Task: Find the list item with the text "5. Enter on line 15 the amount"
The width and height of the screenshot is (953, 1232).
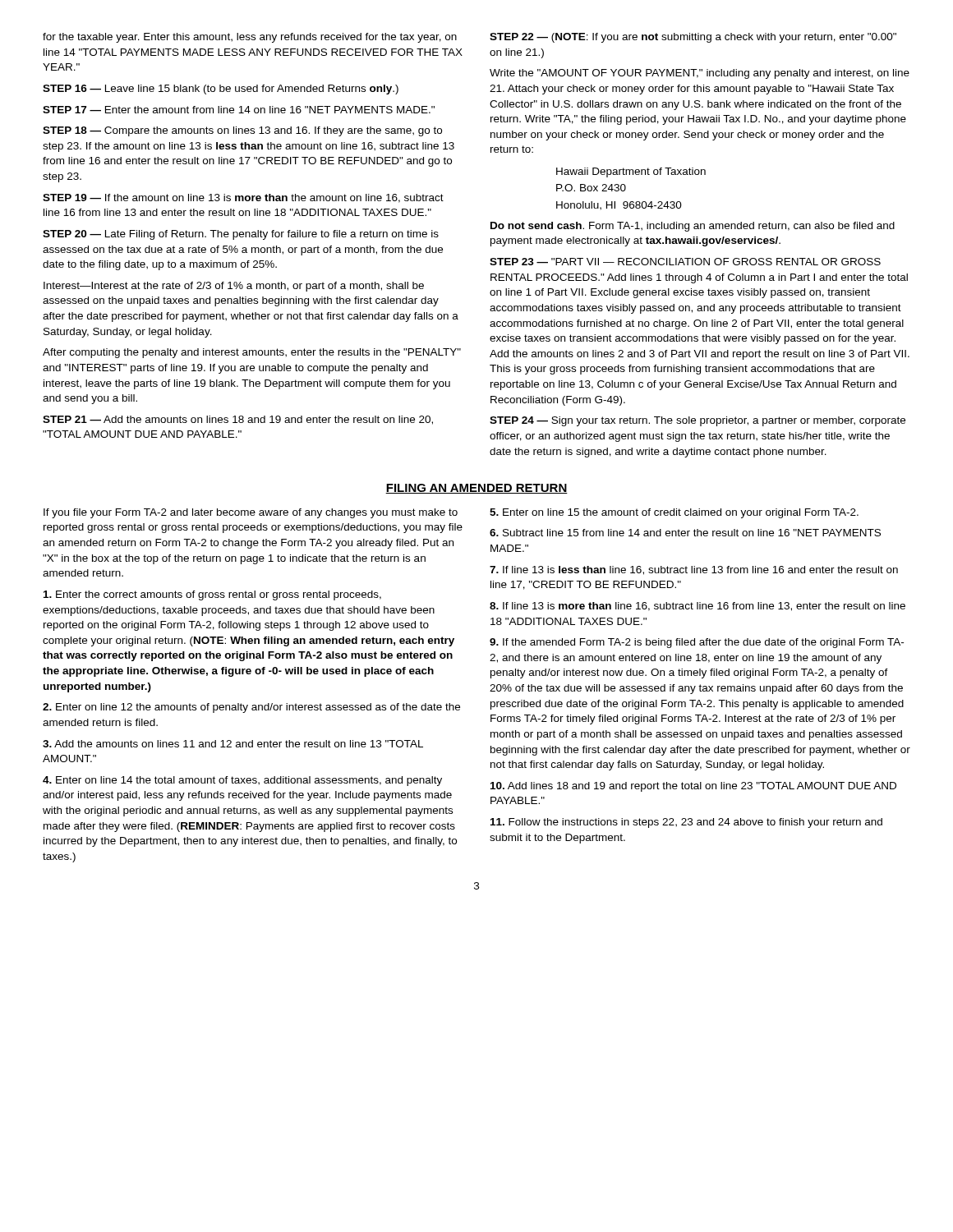Action: tap(700, 513)
